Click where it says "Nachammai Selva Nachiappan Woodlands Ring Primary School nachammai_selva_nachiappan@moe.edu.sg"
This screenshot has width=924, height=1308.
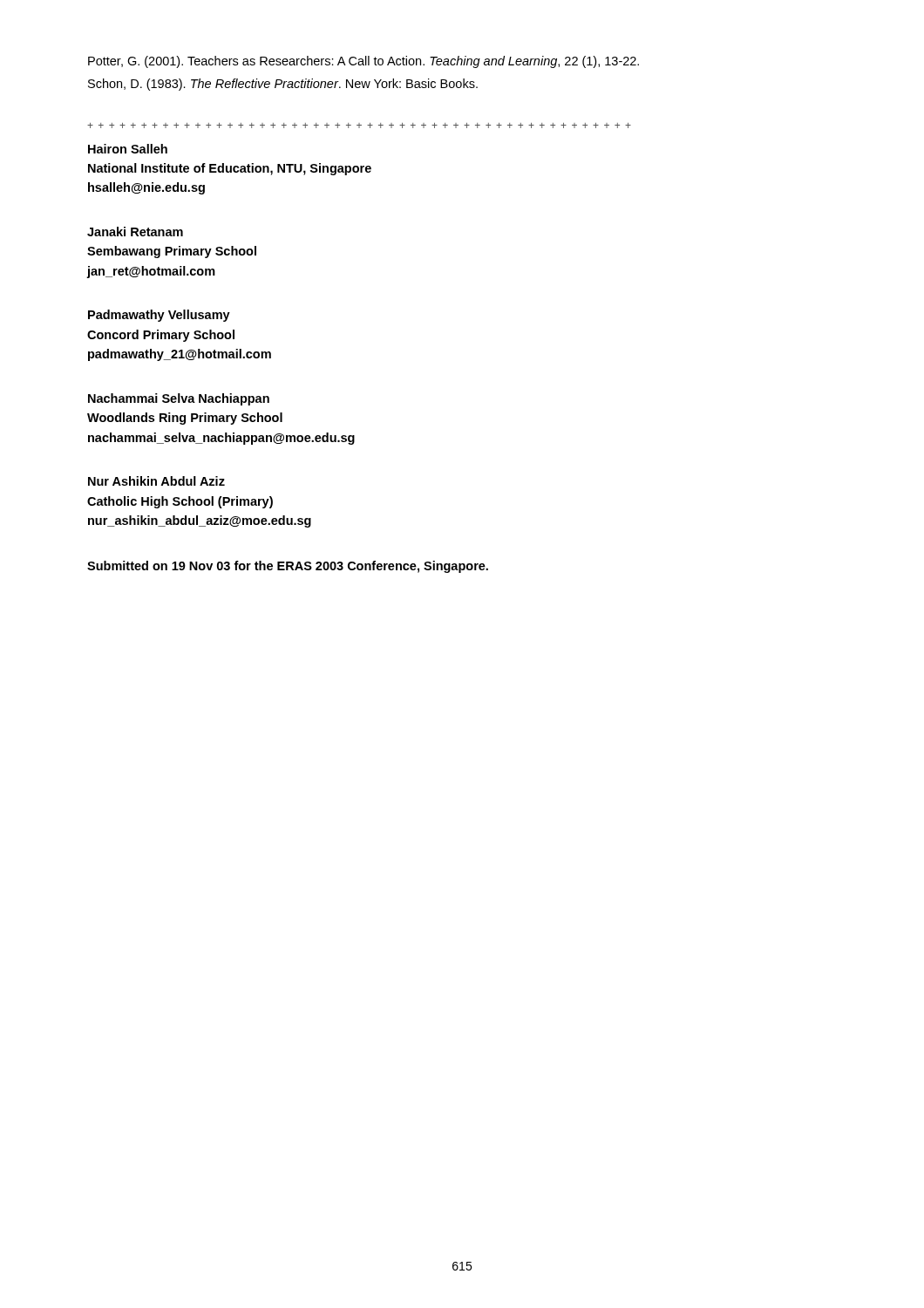pyautogui.click(x=179, y=399)
